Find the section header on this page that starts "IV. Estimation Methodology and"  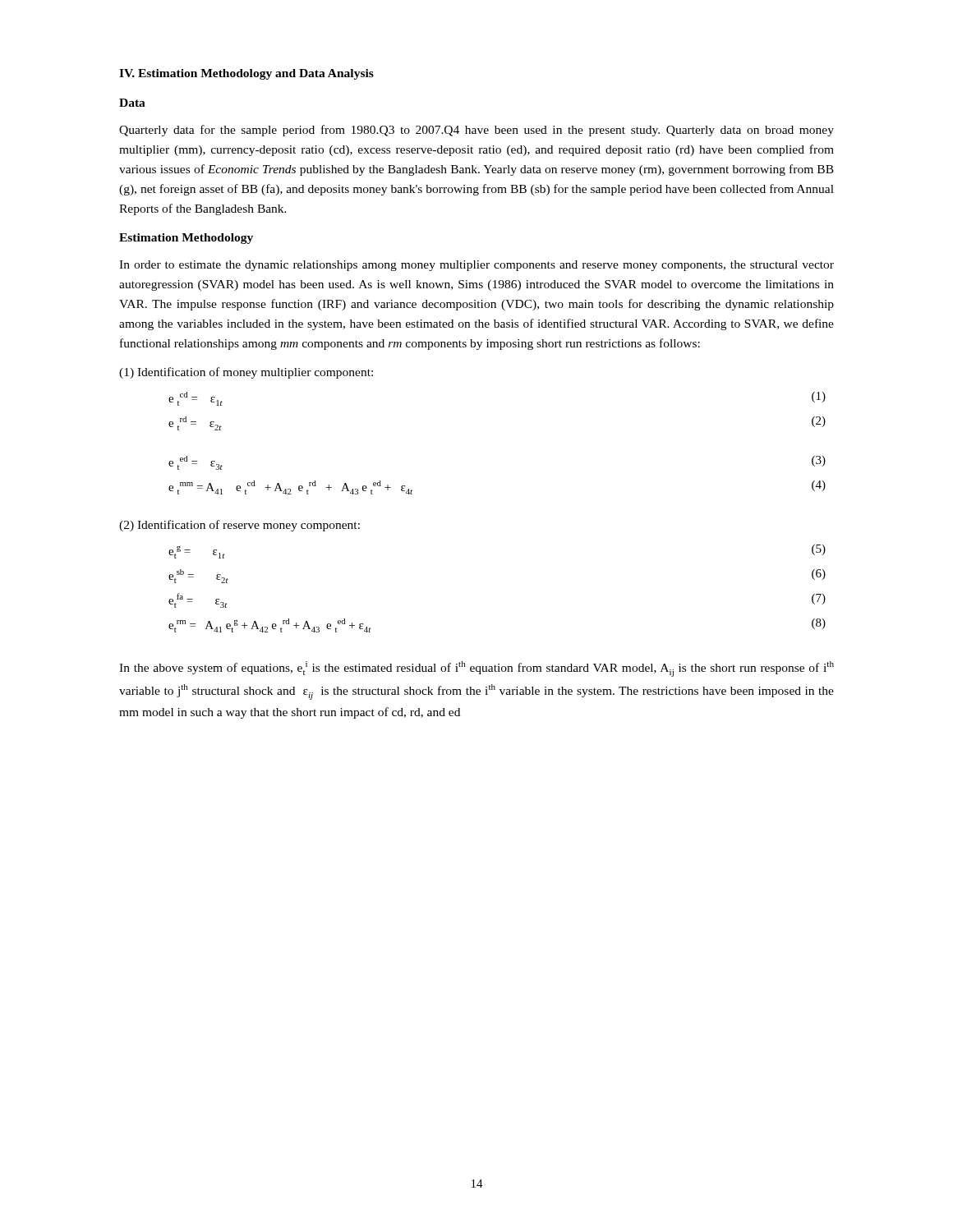[246, 73]
